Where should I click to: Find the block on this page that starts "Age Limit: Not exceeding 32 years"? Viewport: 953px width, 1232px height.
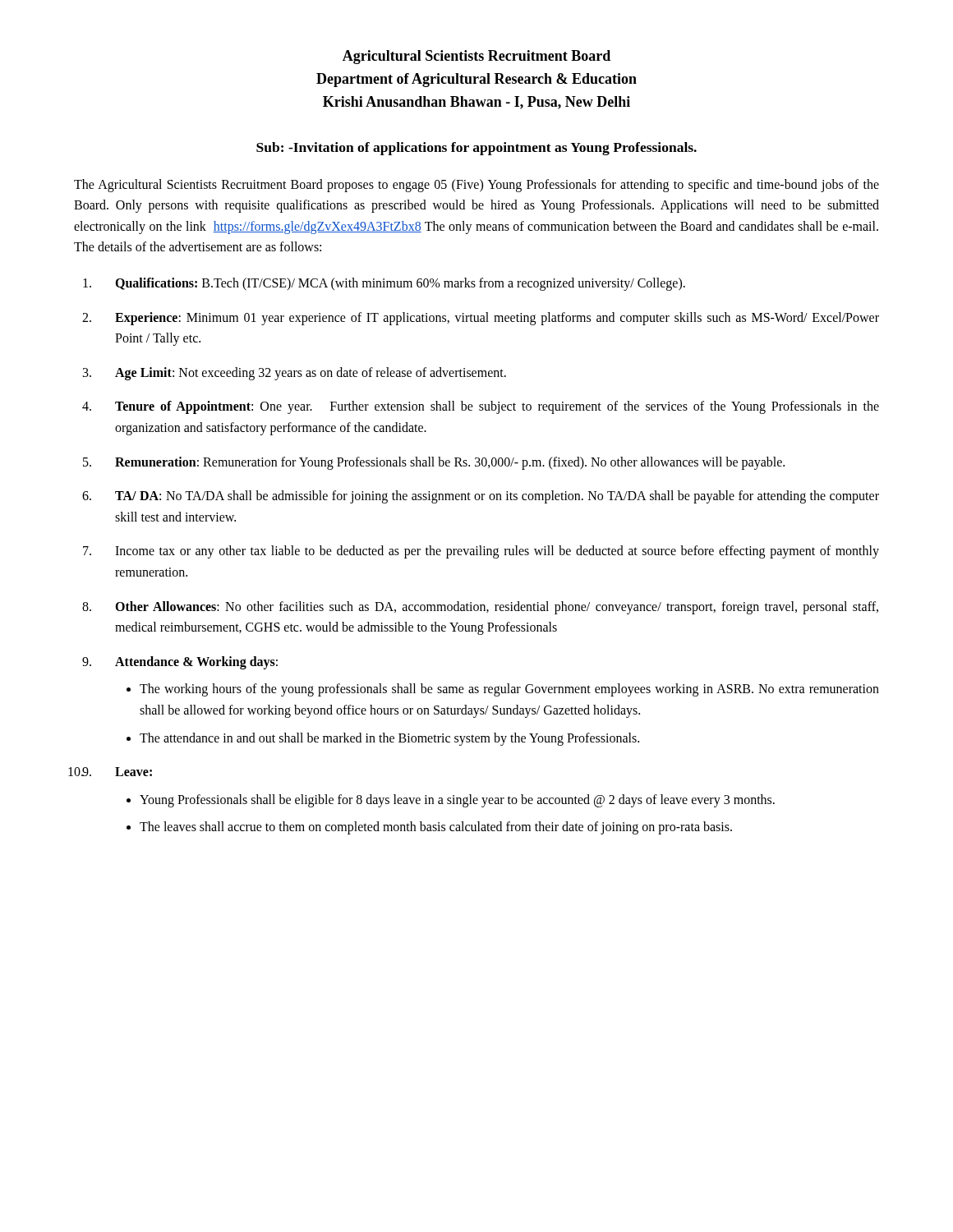[x=311, y=372]
